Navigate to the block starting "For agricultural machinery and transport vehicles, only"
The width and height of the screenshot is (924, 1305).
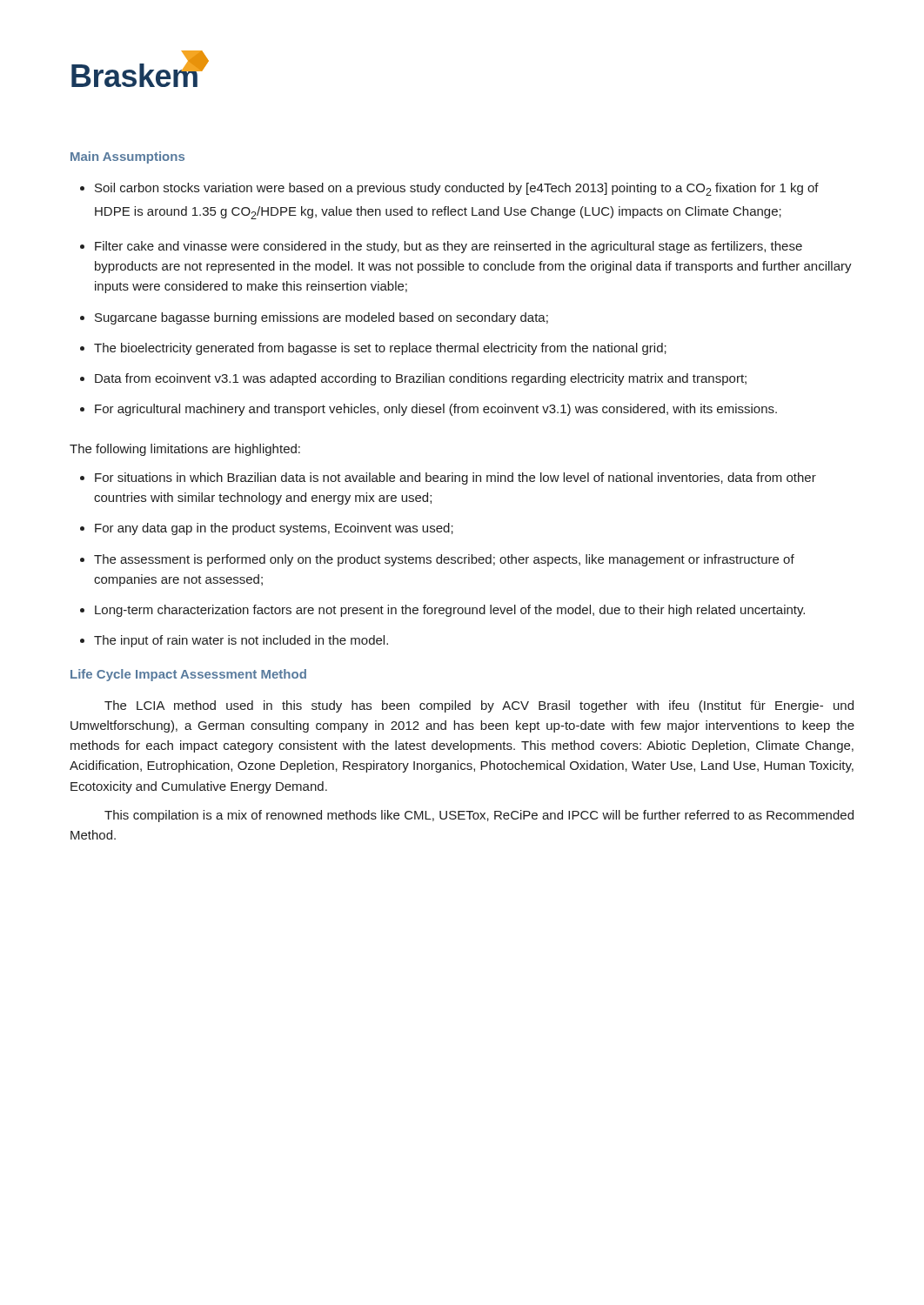[x=436, y=409]
